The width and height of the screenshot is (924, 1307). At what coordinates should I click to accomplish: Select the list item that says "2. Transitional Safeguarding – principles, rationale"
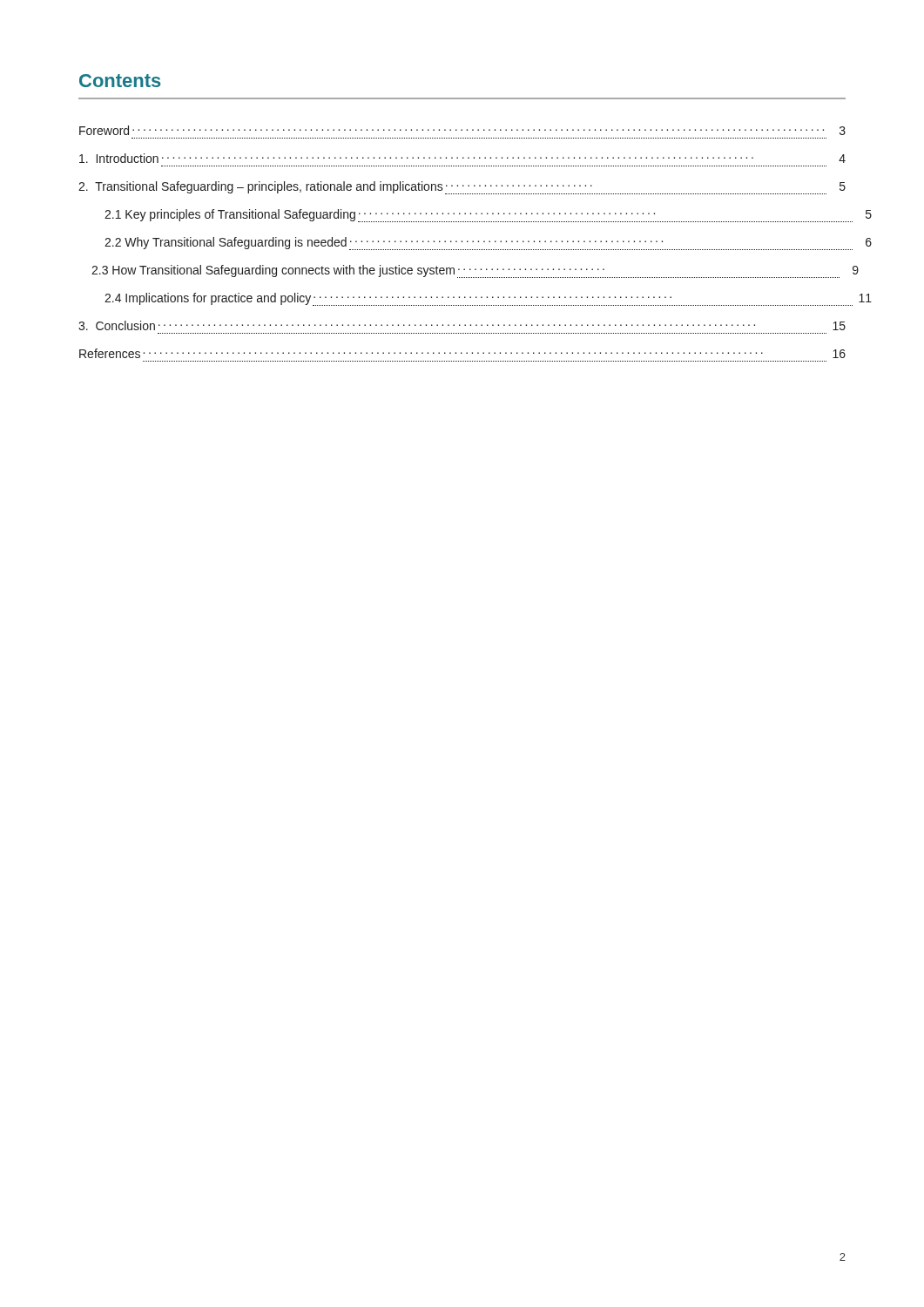coord(462,188)
